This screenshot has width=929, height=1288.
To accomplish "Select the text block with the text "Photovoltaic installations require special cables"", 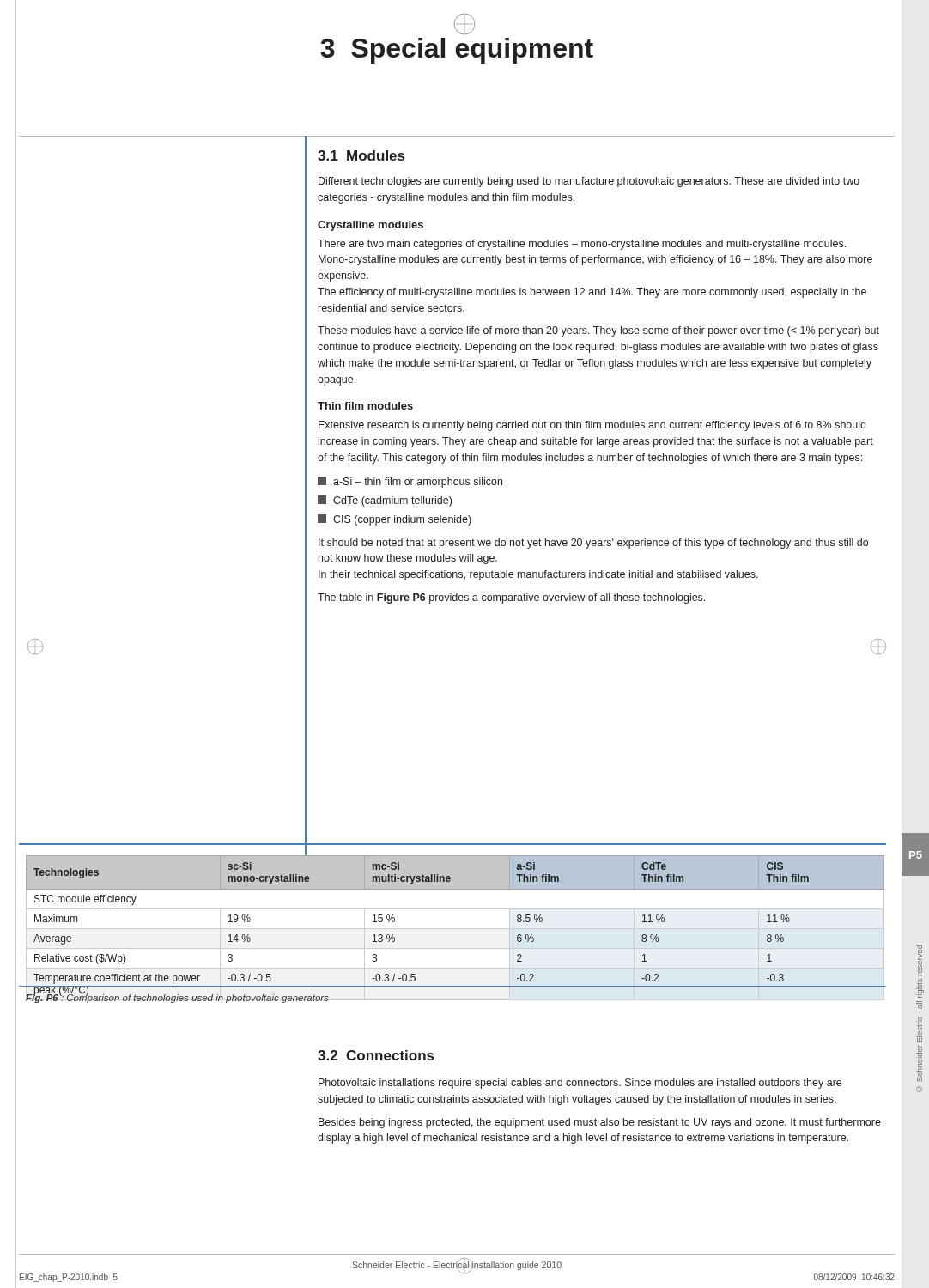I will click(x=580, y=1091).
